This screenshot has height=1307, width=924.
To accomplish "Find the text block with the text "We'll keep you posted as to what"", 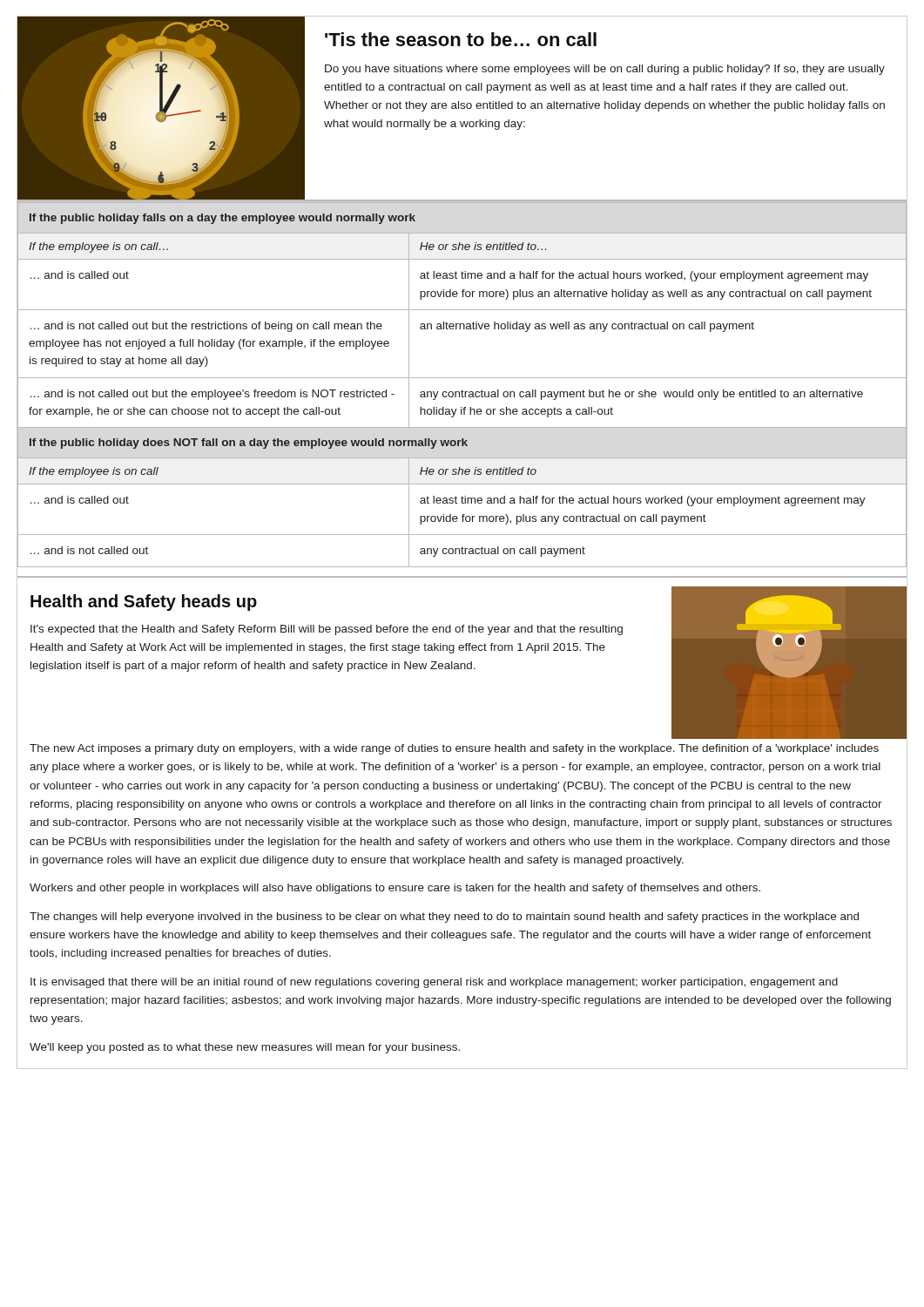I will [245, 1047].
